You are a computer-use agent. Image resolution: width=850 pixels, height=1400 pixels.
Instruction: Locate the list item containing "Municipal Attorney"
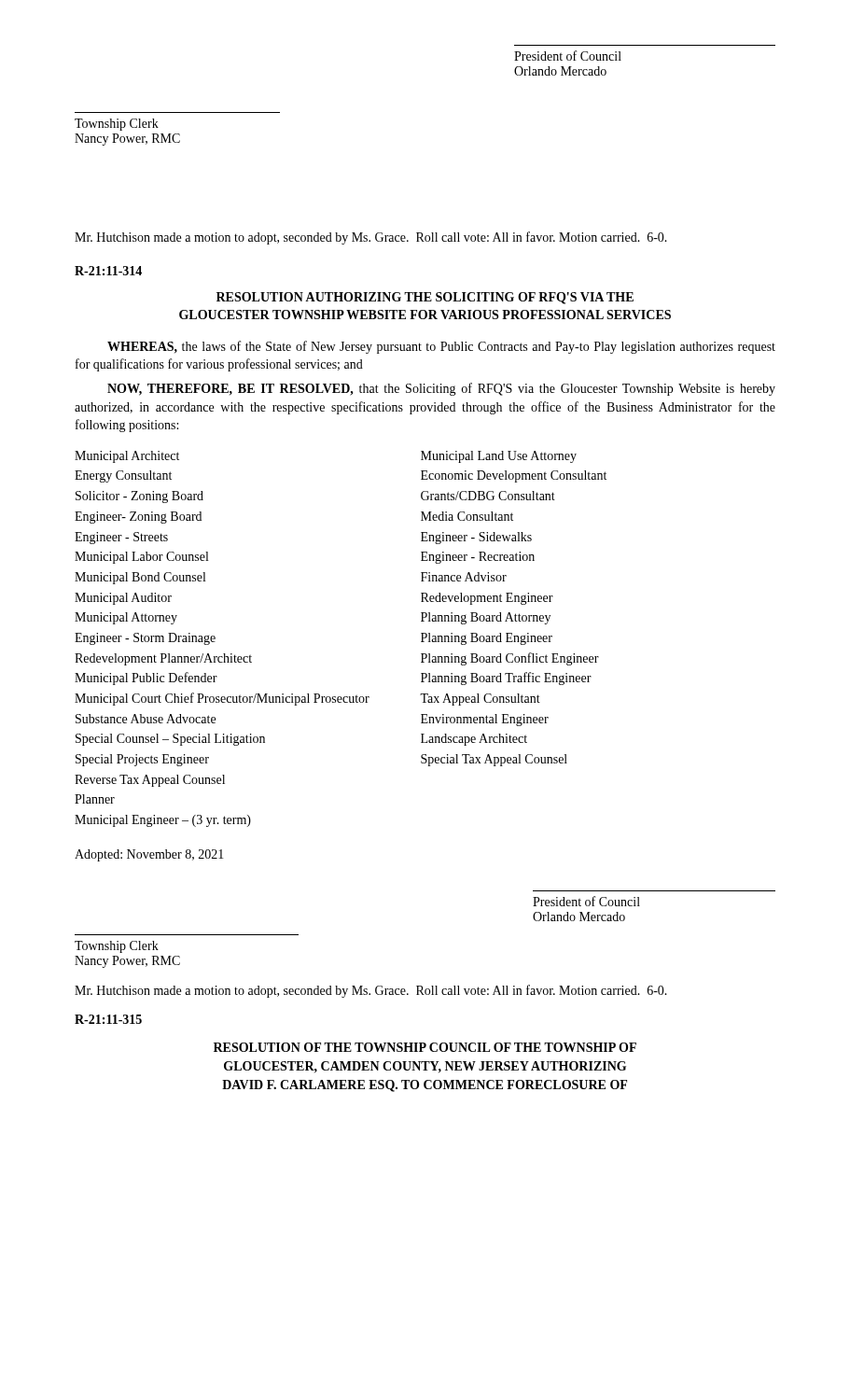[126, 618]
